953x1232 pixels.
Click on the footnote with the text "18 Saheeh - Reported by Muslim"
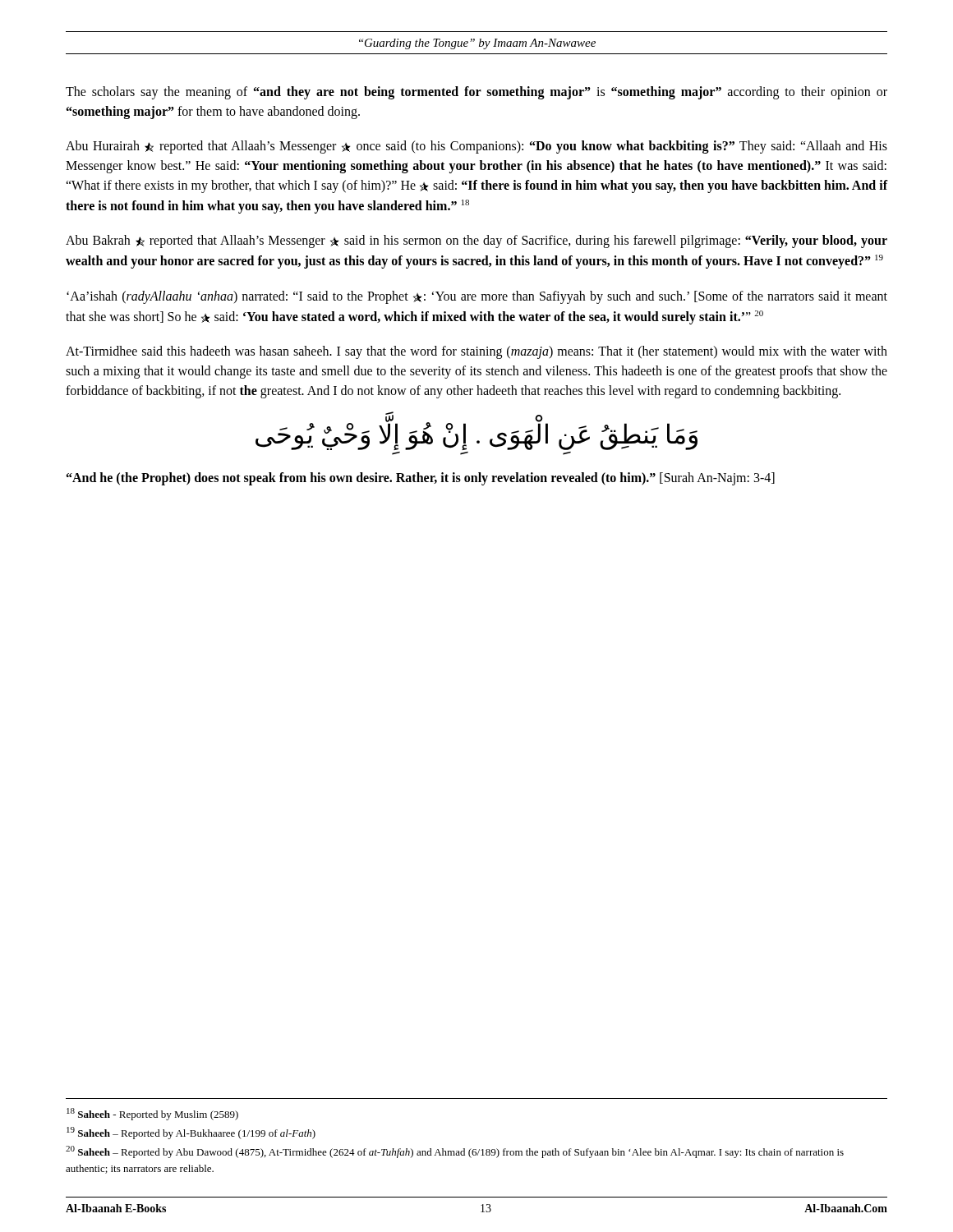[476, 1140]
